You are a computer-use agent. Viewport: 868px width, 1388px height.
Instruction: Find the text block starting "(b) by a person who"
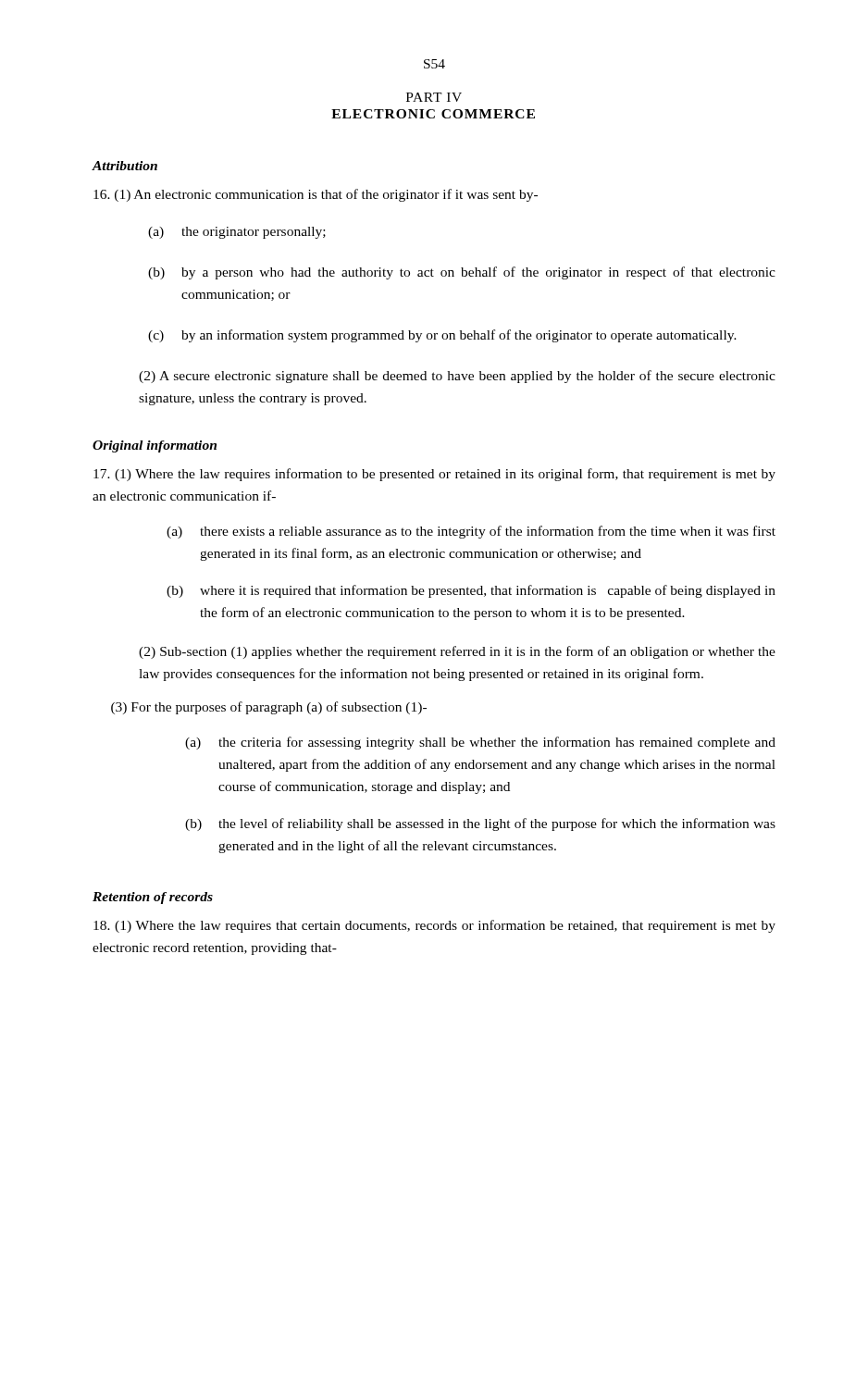click(x=462, y=283)
